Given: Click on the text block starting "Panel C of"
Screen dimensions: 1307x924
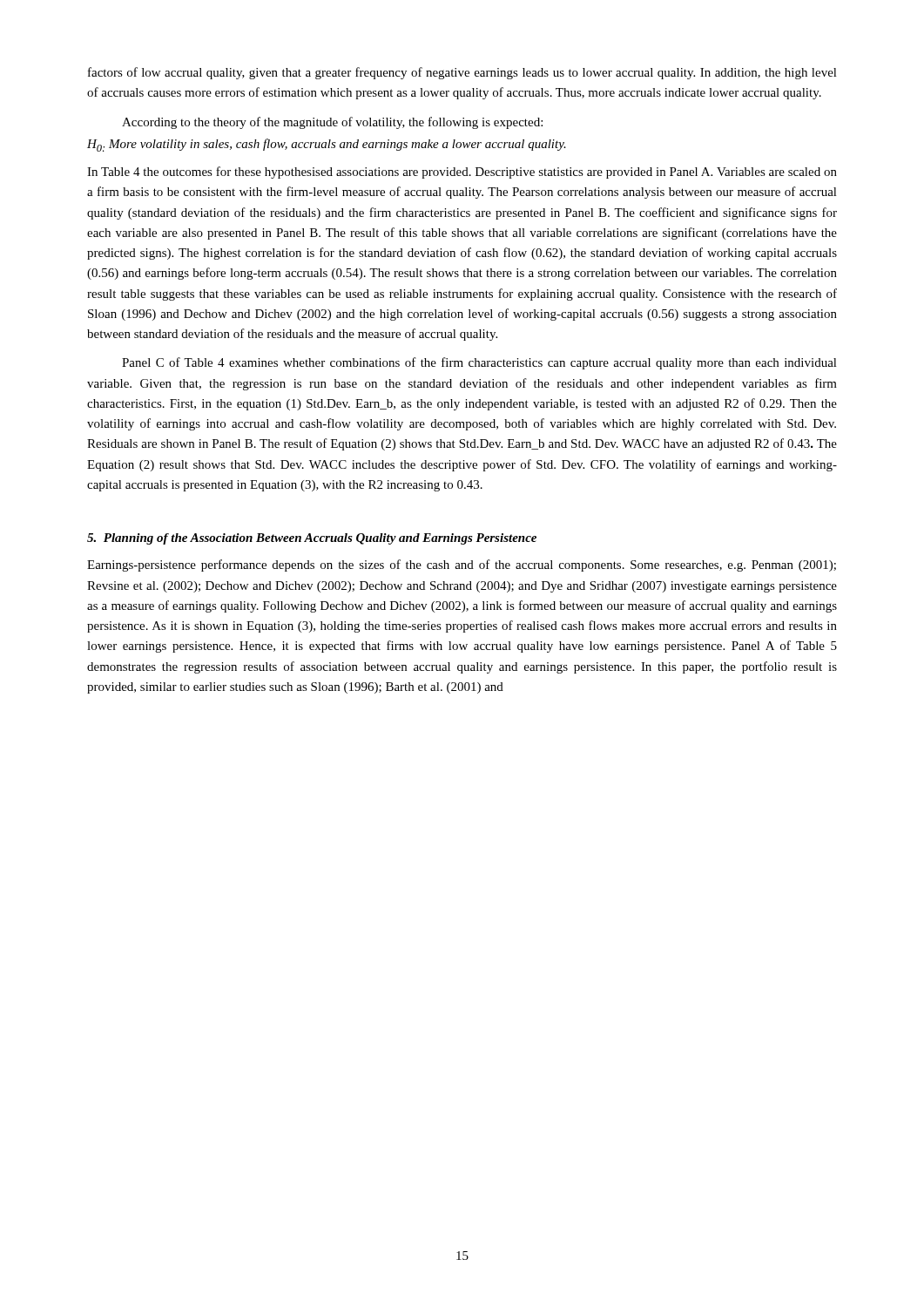Looking at the screenshot, I should (x=462, y=424).
